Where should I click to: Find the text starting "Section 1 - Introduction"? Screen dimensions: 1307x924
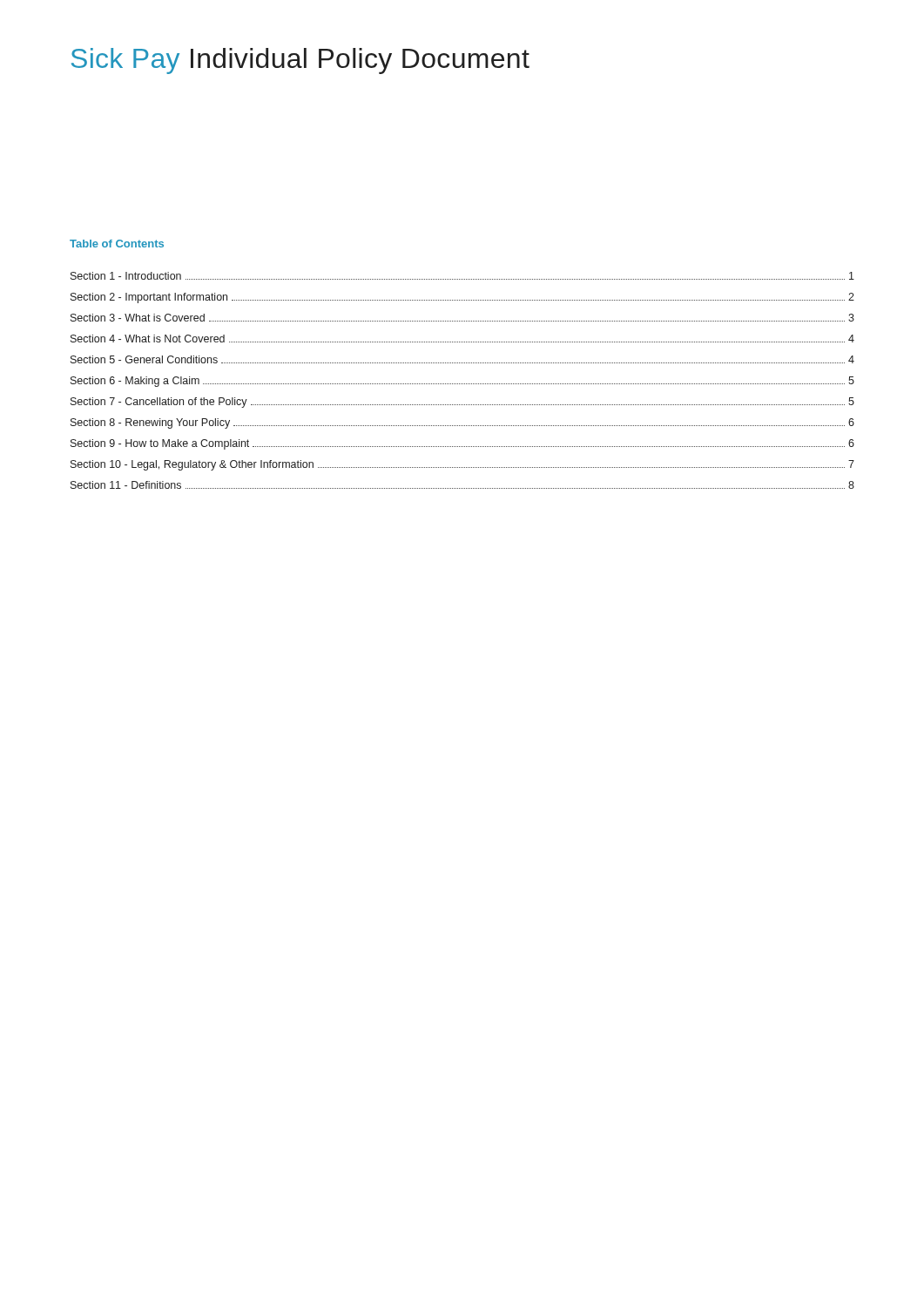[462, 381]
